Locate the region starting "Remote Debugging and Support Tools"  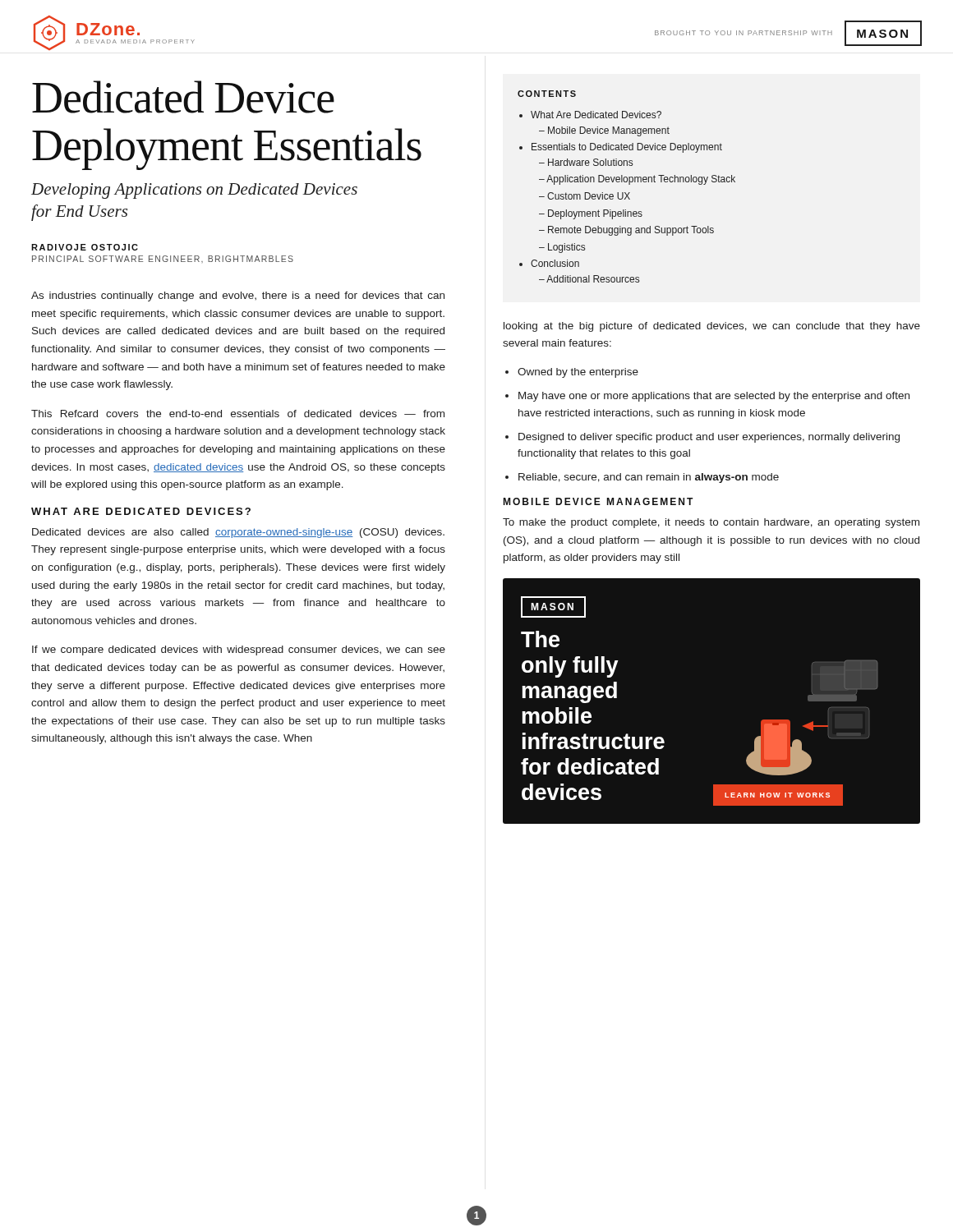pos(631,230)
